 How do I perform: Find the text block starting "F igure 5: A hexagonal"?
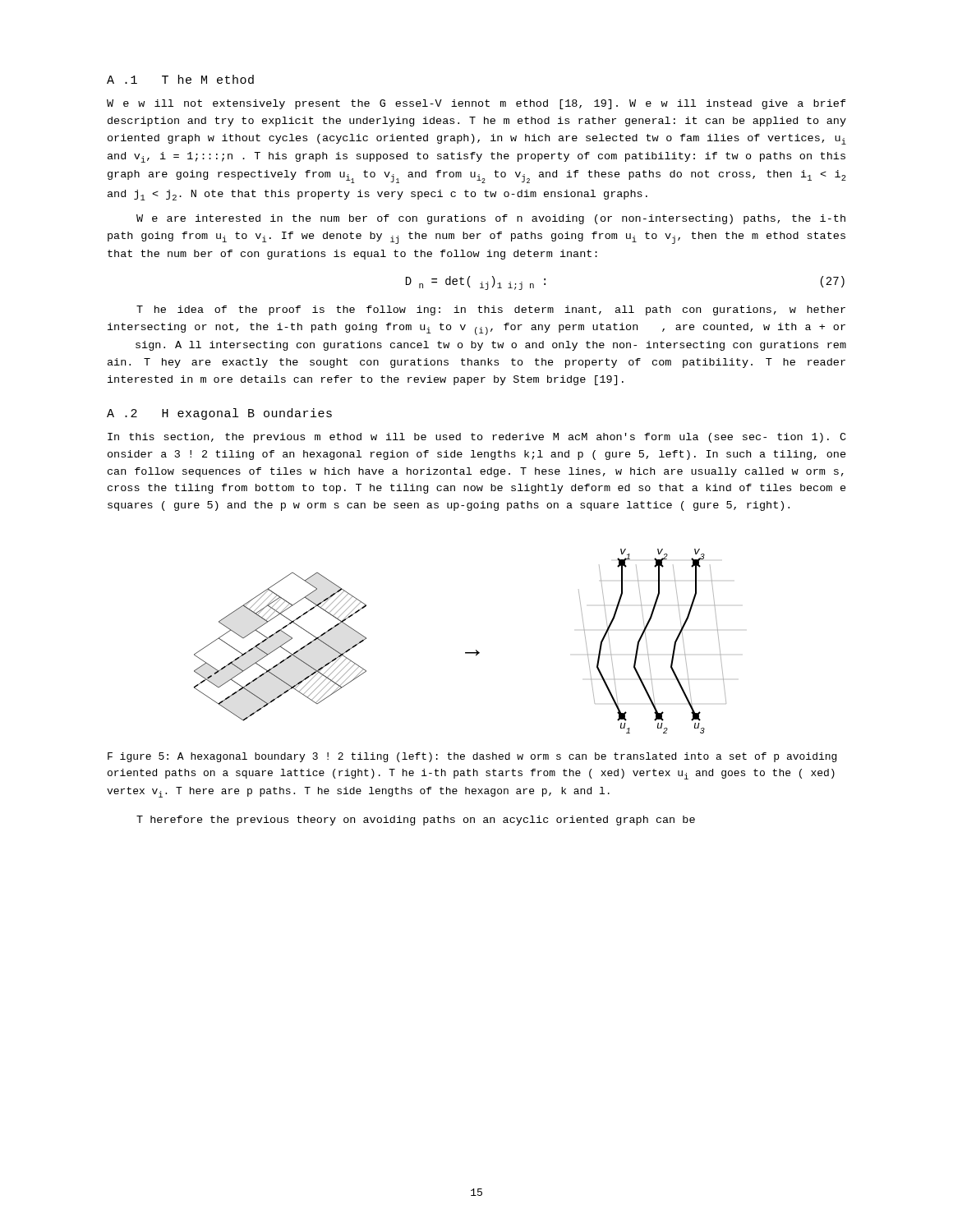[472, 775]
